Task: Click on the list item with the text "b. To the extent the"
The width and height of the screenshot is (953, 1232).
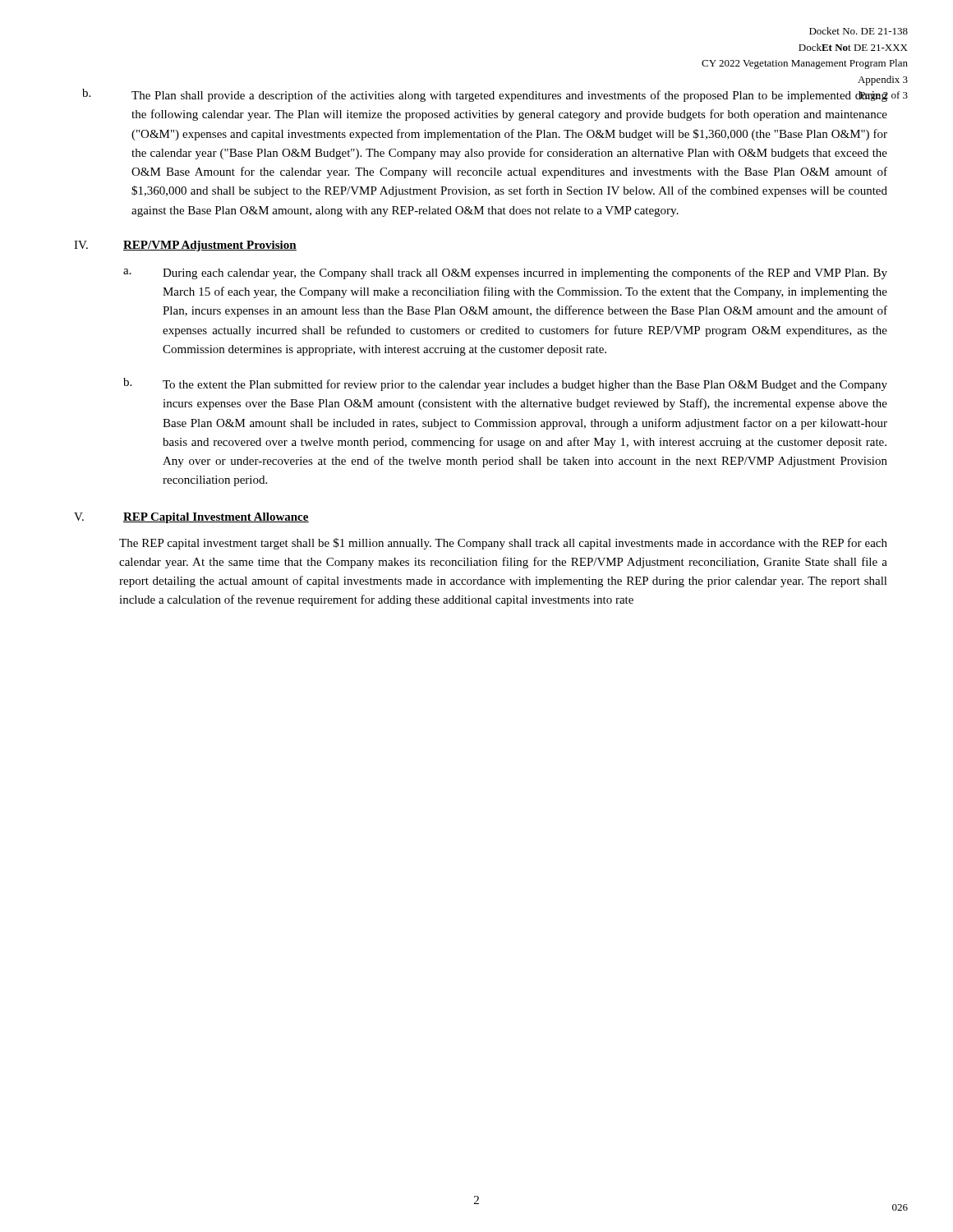Action: [505, 433]
